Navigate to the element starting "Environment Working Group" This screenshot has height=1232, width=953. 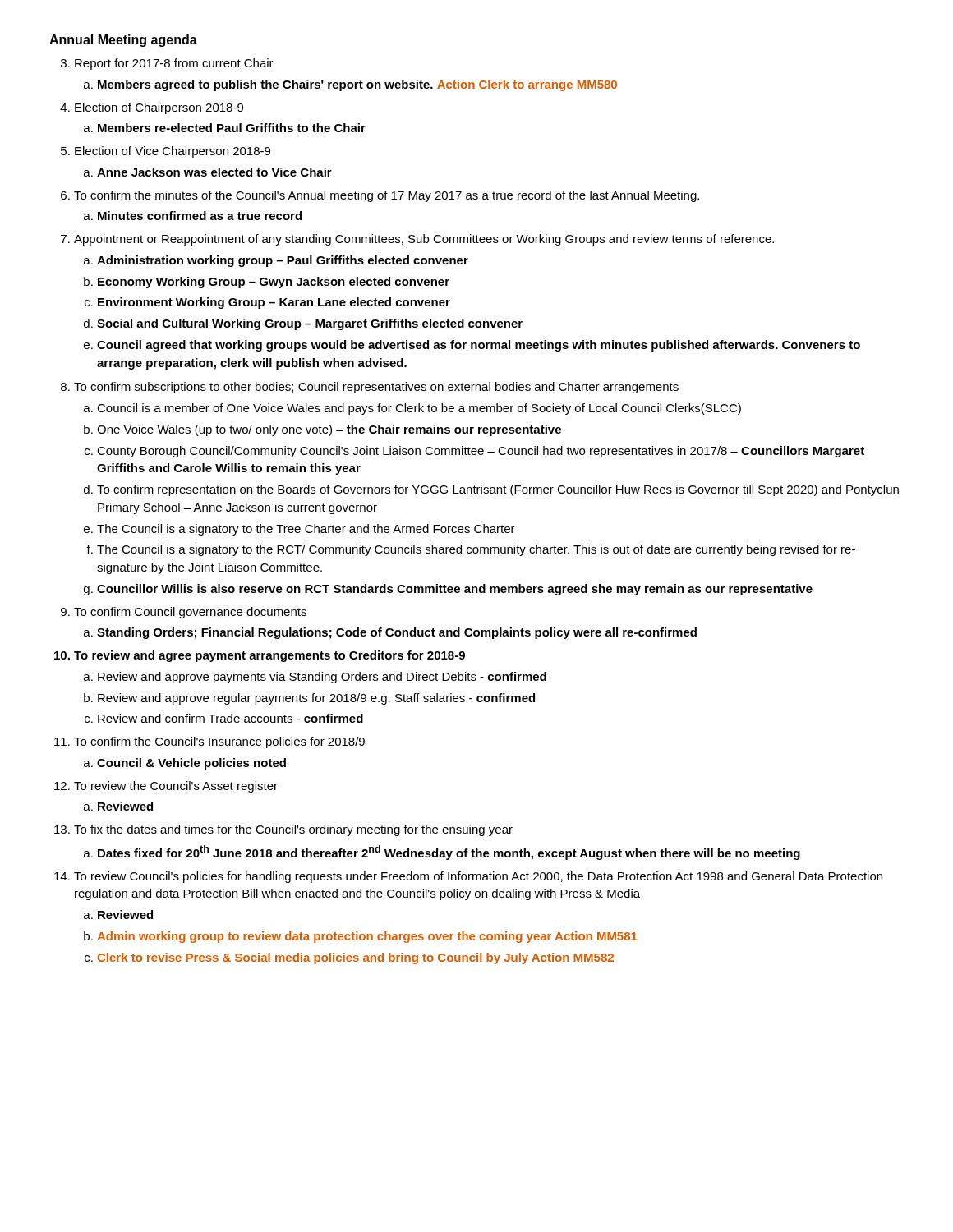[274, 302]
